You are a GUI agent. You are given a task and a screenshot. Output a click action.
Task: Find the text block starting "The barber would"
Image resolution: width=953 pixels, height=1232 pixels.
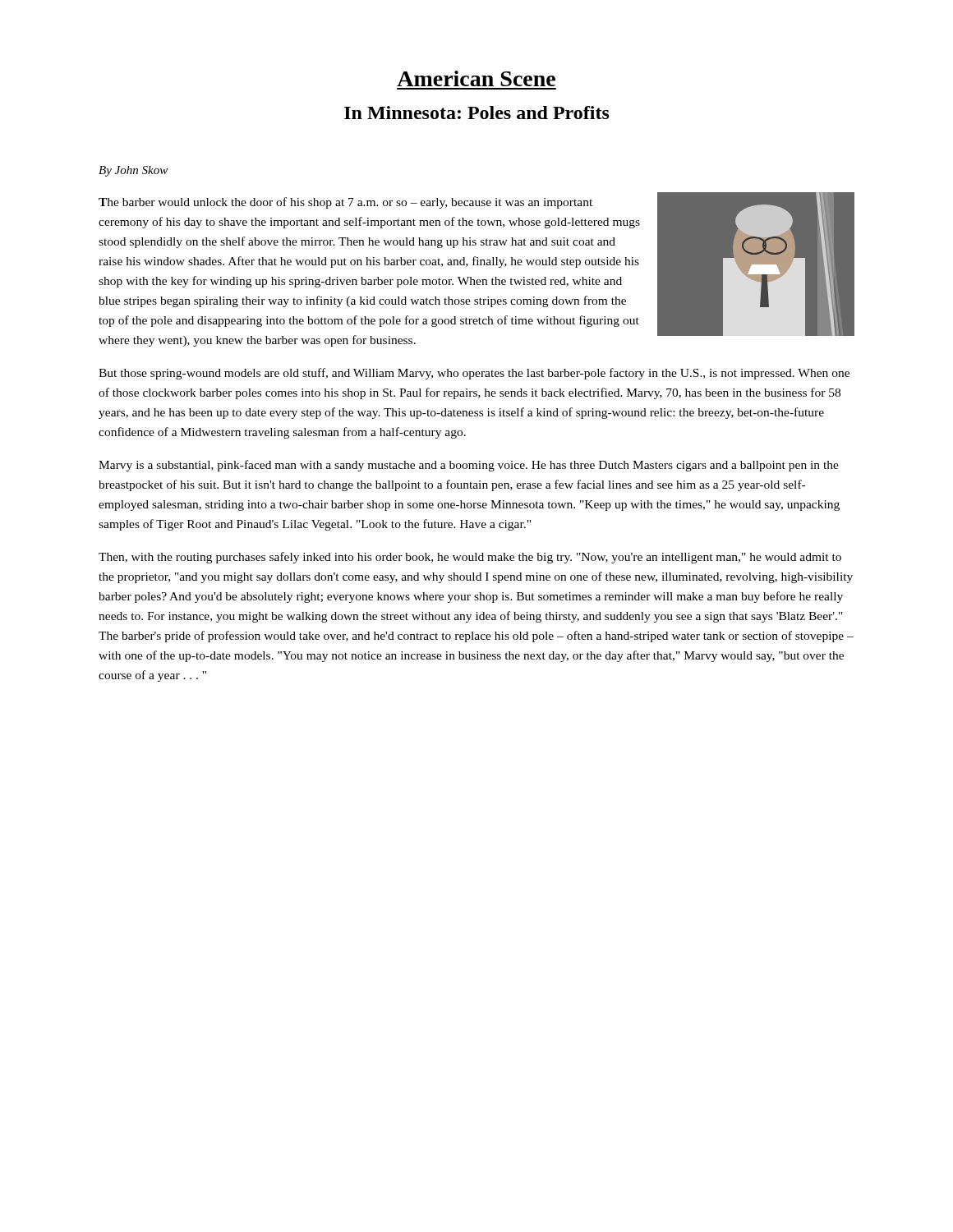point(476,269)
